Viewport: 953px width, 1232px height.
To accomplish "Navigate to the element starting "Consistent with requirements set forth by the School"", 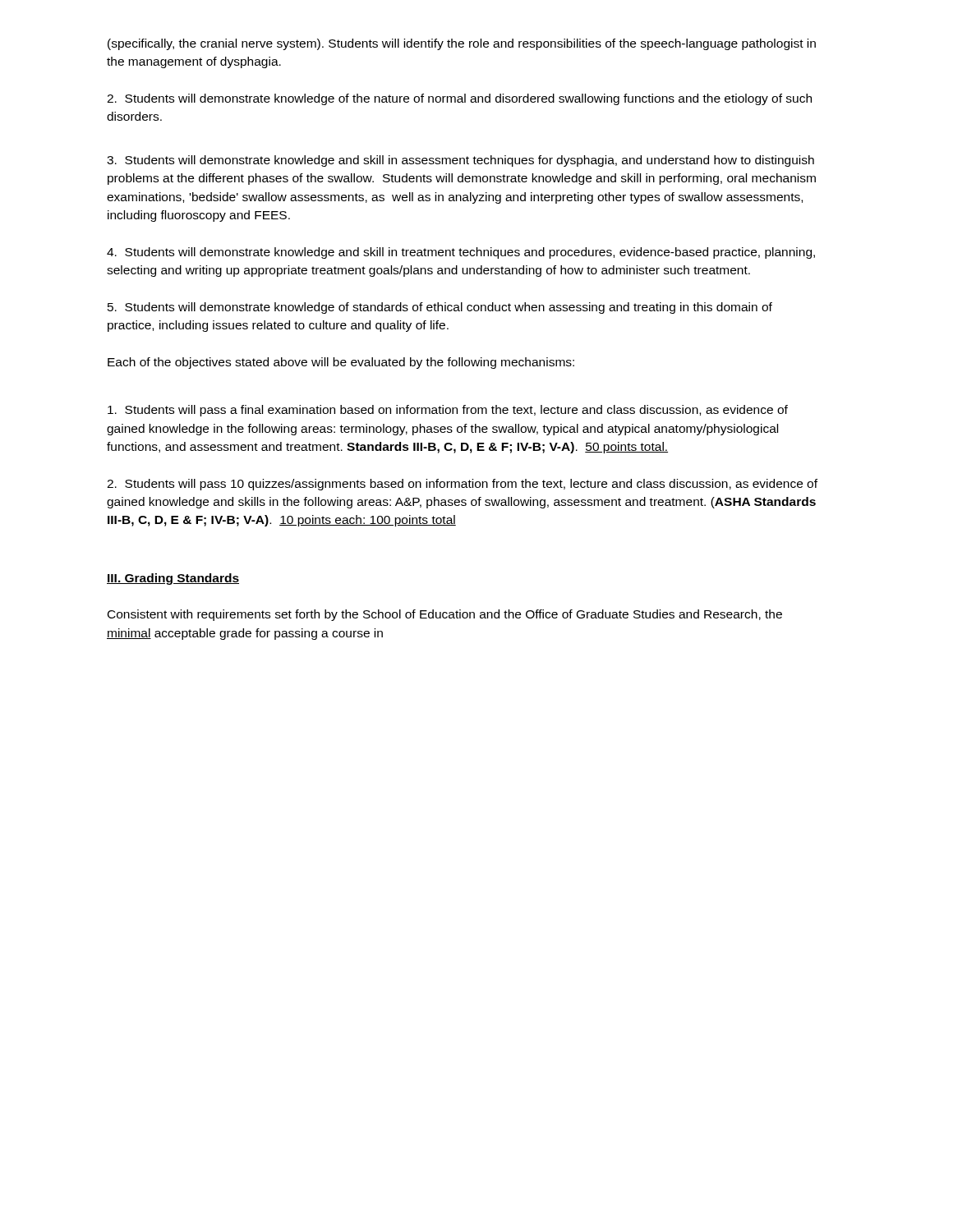I will [445, 623].
